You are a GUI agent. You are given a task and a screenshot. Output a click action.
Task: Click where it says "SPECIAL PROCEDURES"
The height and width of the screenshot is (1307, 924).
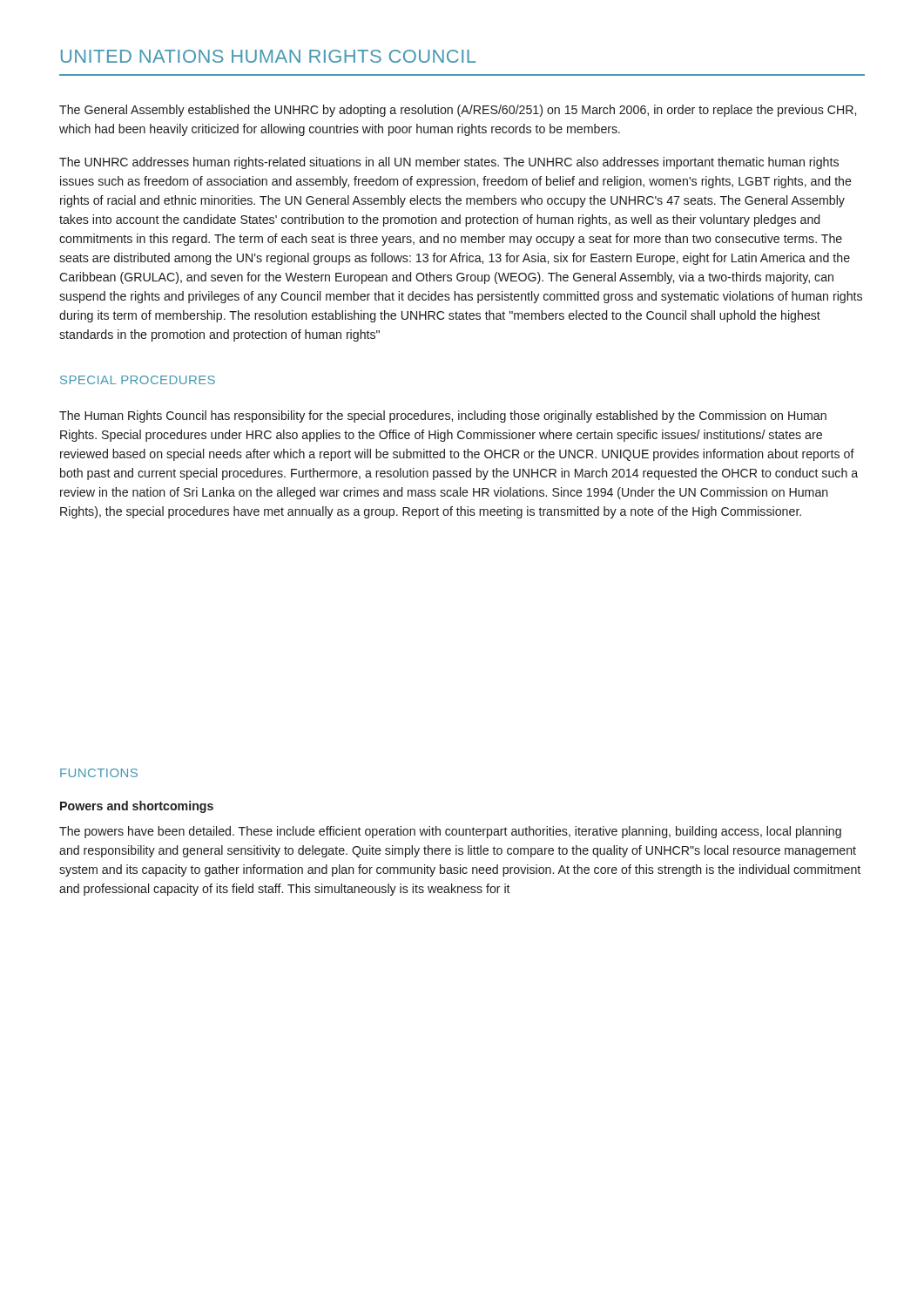[138, 379]
